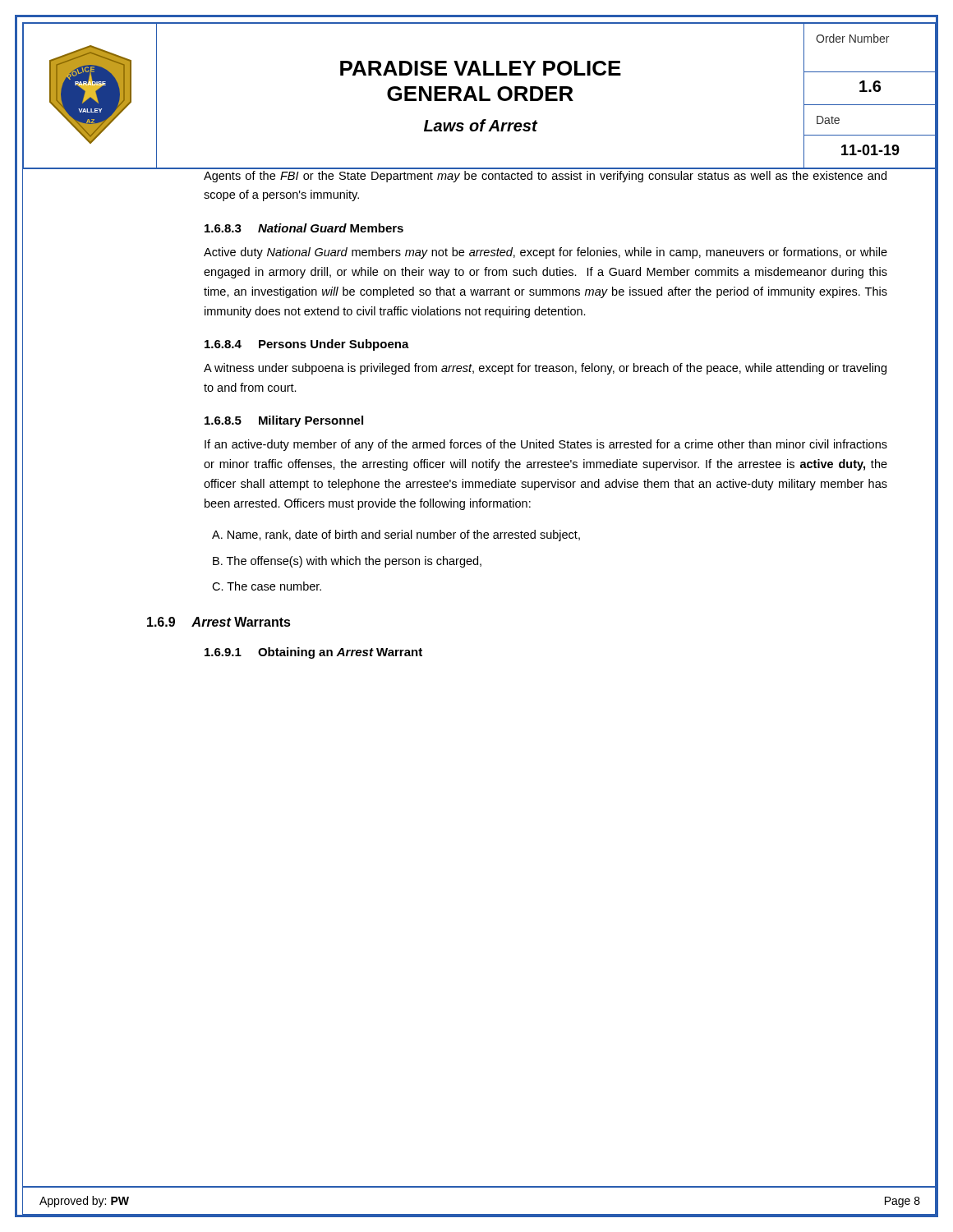Find the element starting "1.6.8.5Military Personnel"

tap(284, 420)
